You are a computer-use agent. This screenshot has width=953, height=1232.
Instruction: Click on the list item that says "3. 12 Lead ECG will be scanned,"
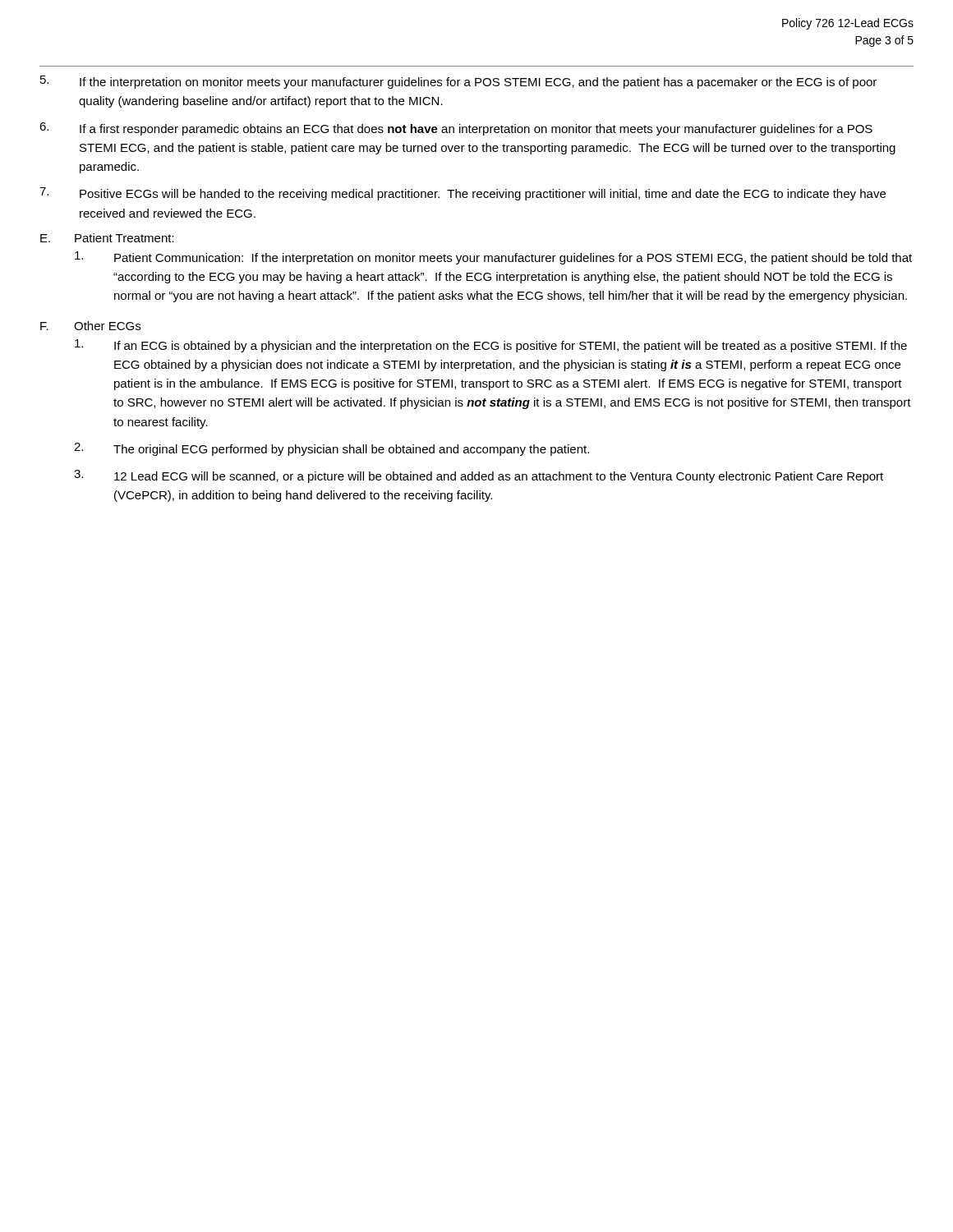[x=494, y=486]
